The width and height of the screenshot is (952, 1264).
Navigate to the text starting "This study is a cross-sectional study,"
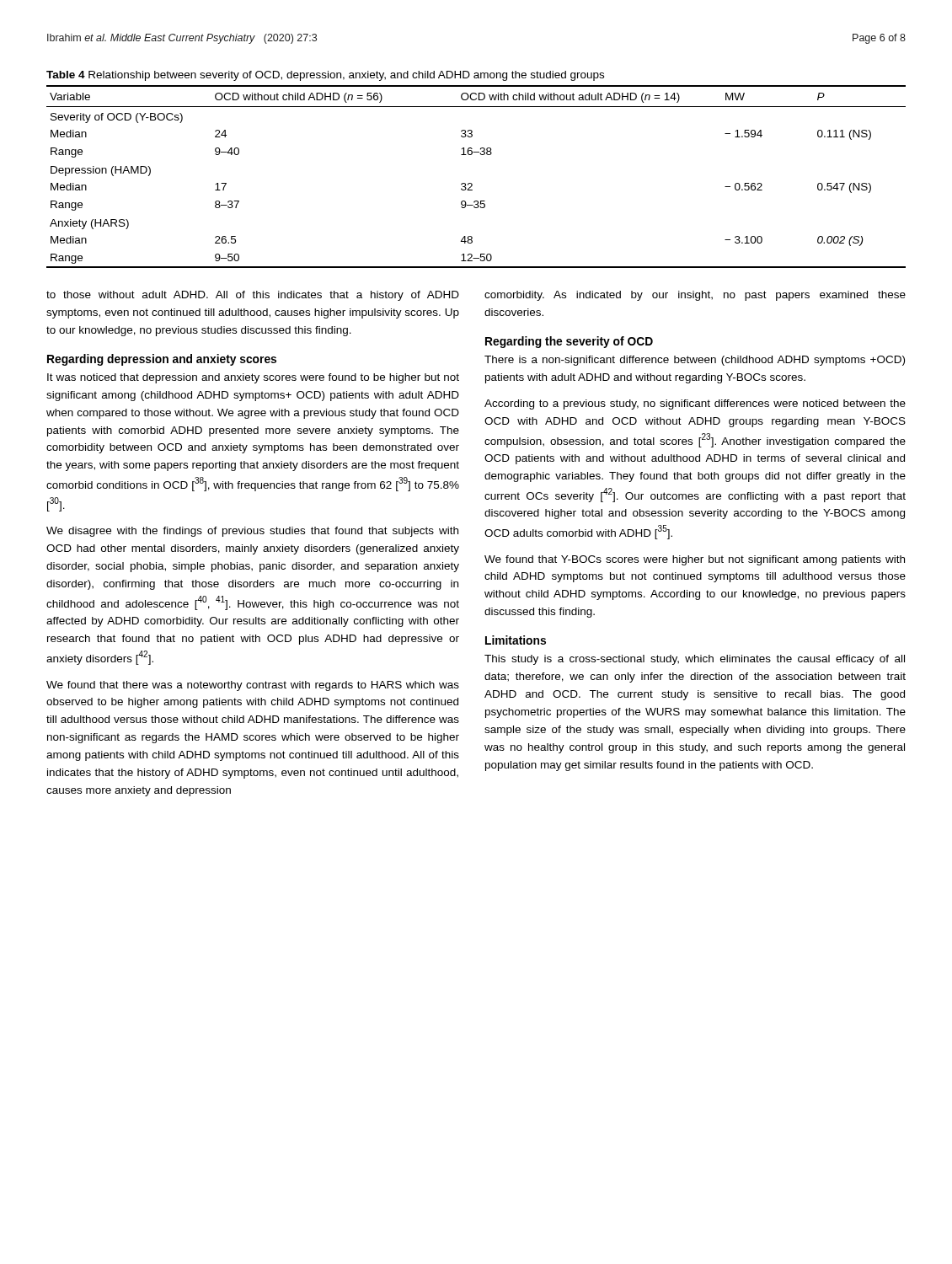point(695,712)
